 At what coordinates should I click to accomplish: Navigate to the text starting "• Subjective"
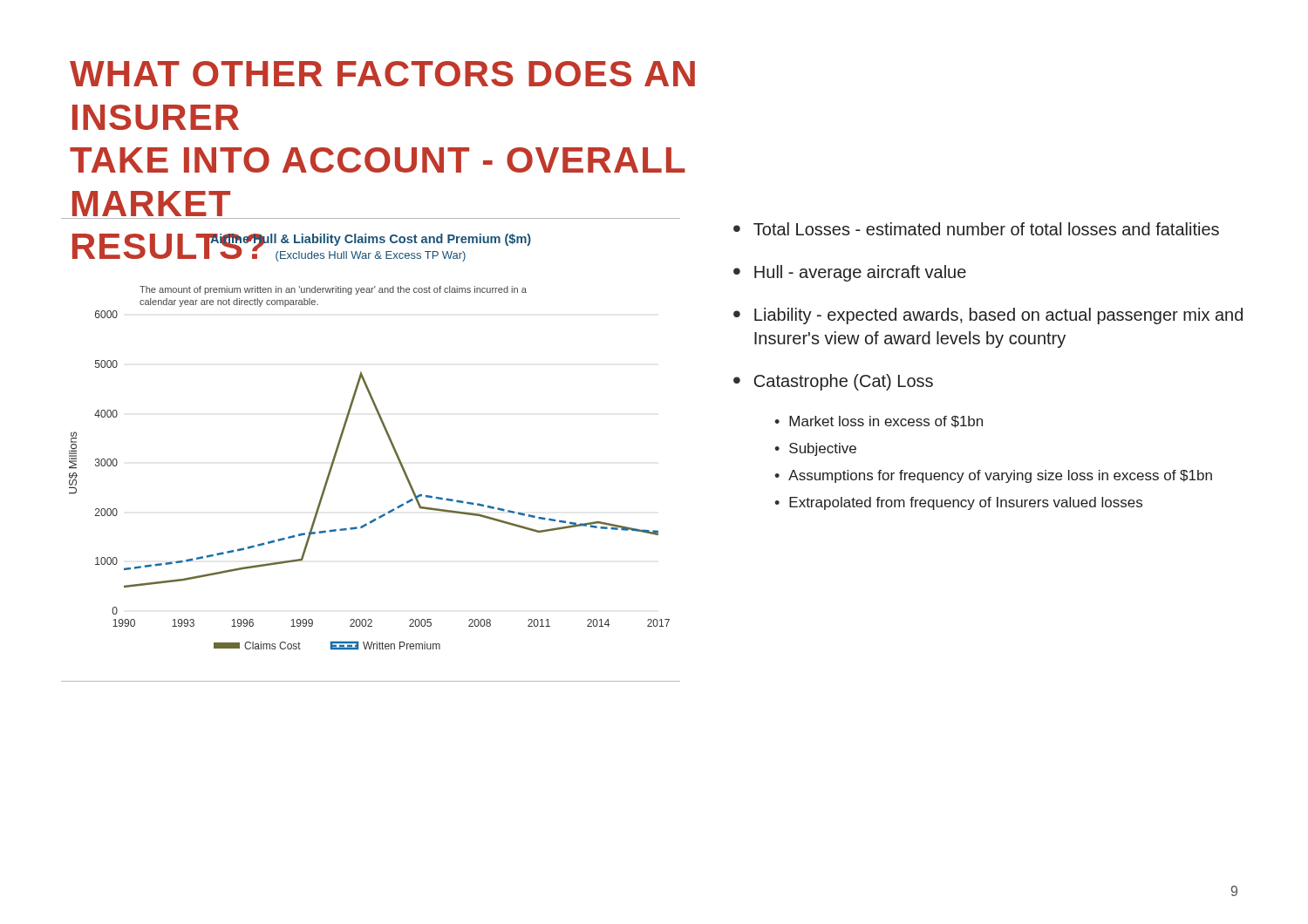[x=816, y=449]
